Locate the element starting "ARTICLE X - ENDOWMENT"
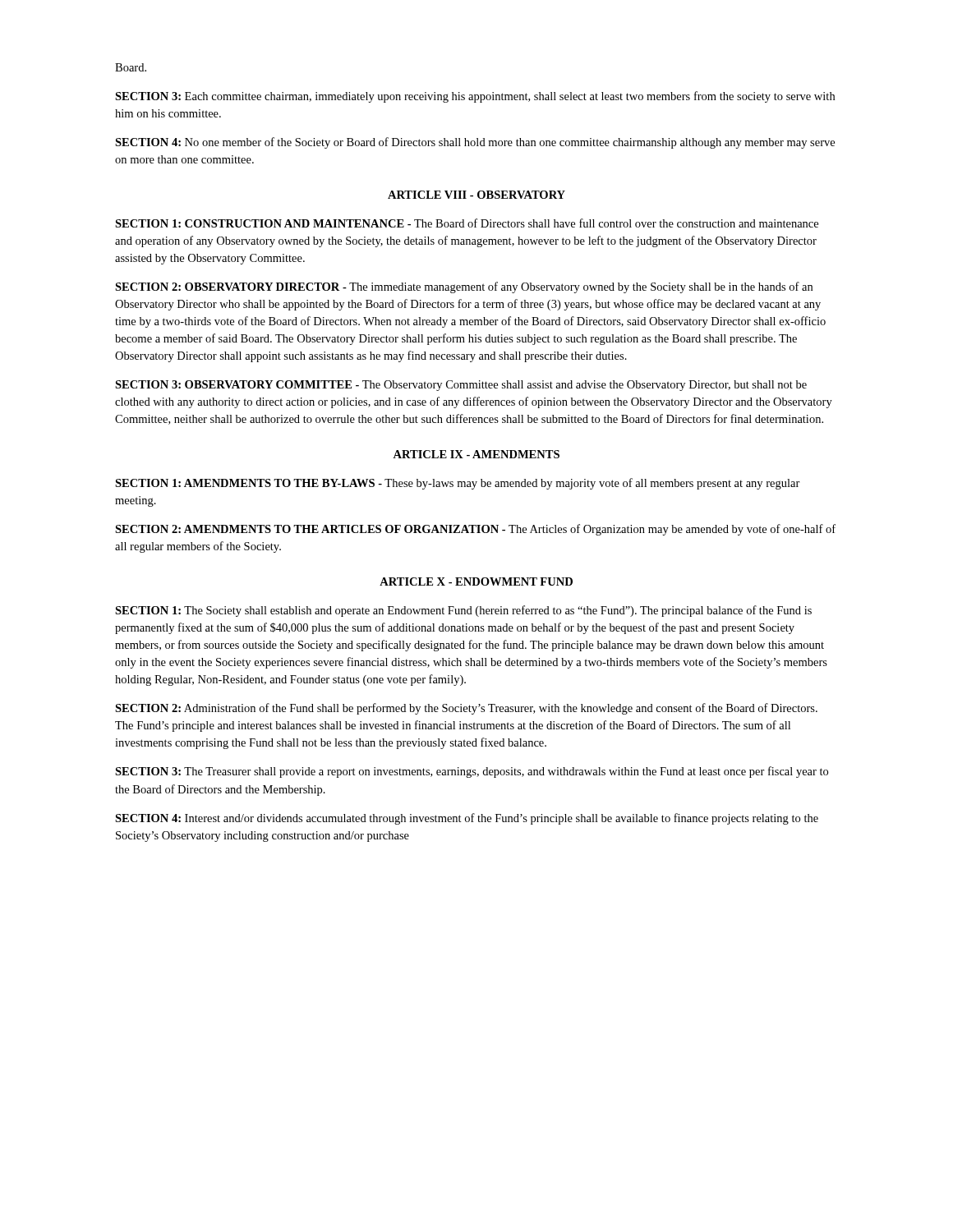Screen dimensions: 1232x953 point(476,582)
